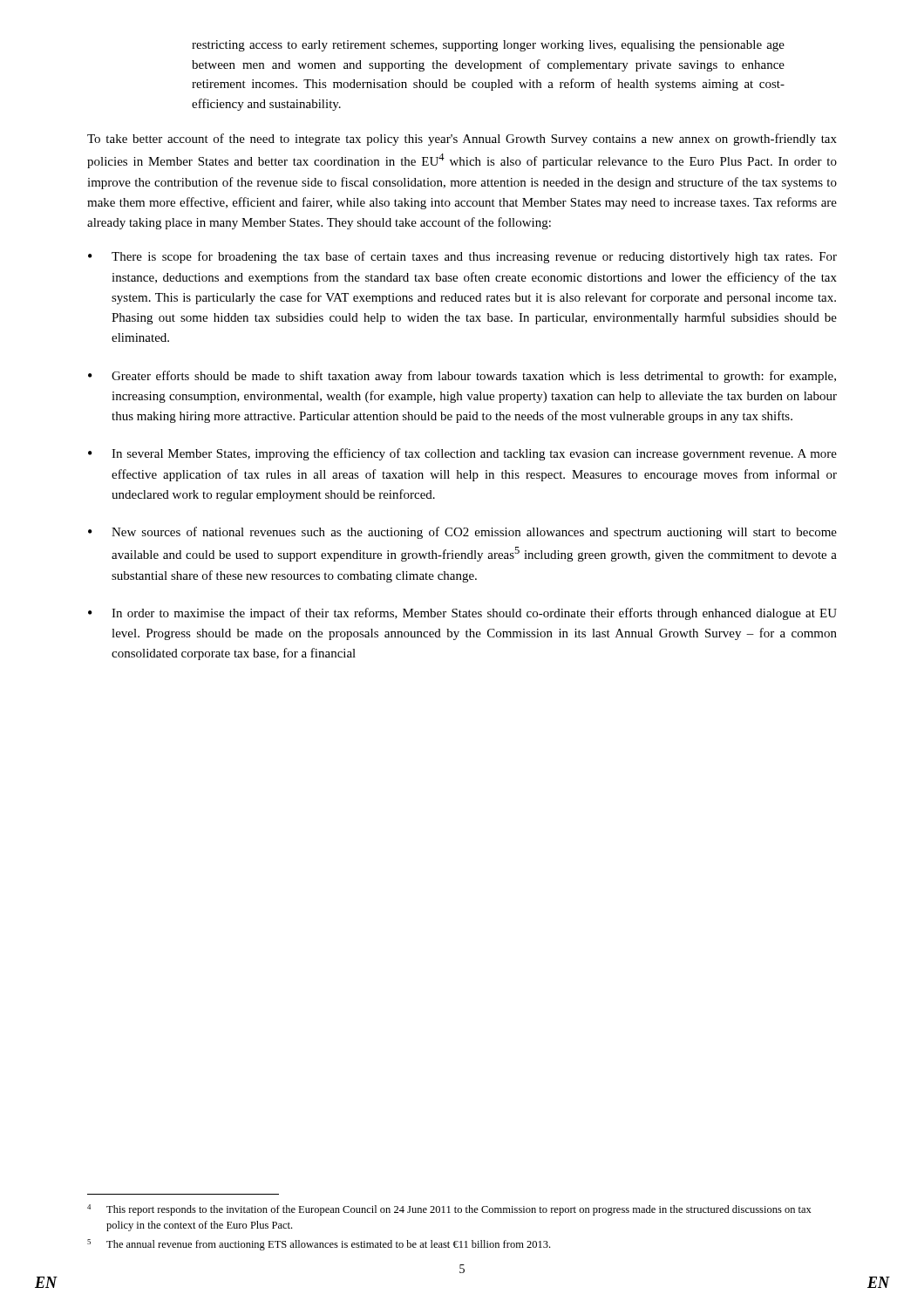Find the footnote containing "5 The annual revenue from auctioning ETS allowances"
This screenshot has width=924, height=1308.
pos(462,1244)
